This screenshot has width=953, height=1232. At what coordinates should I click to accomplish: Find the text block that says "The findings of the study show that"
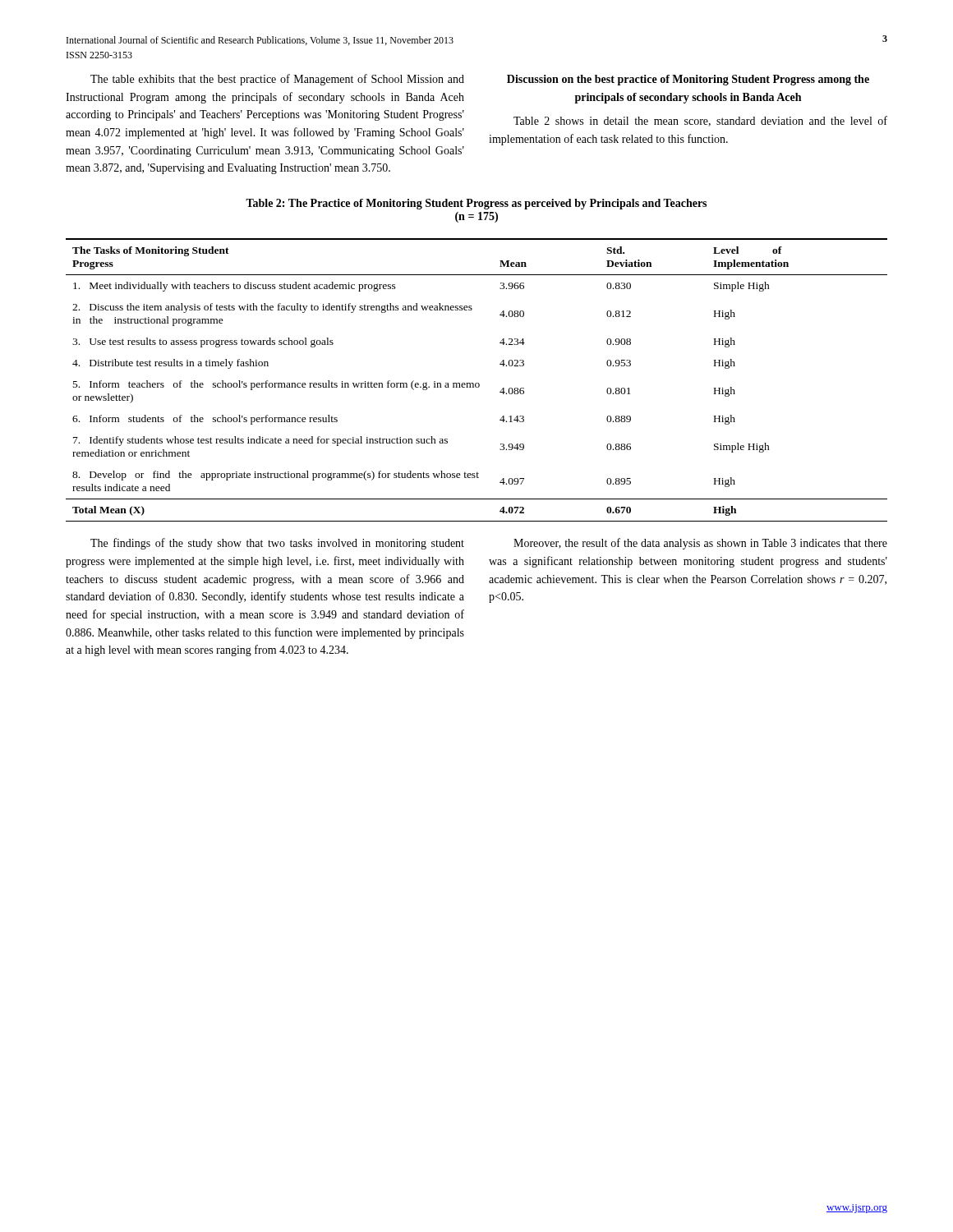[x=265, y=597]
